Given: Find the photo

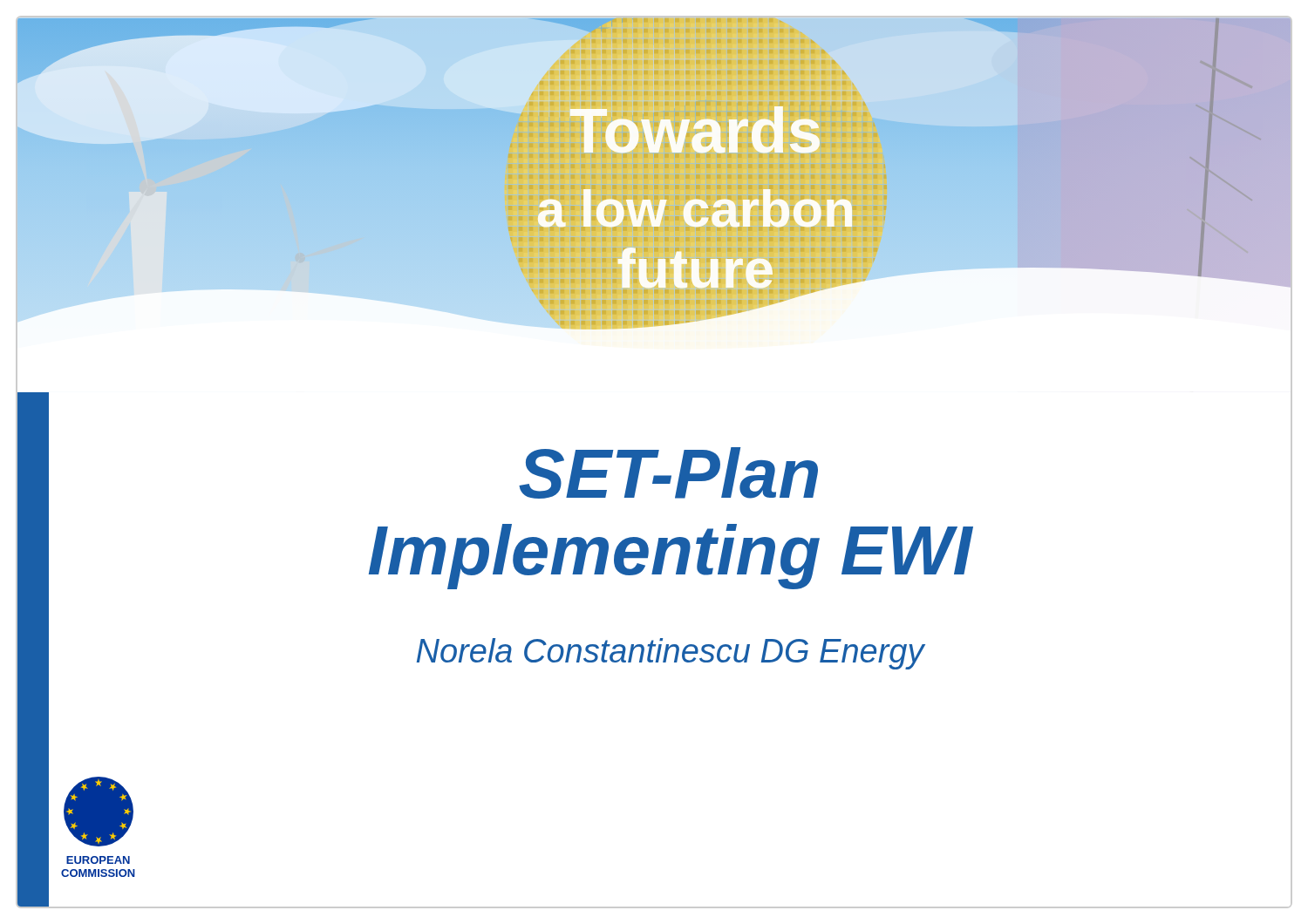Looking at the screenshot, I should (654, 205).
